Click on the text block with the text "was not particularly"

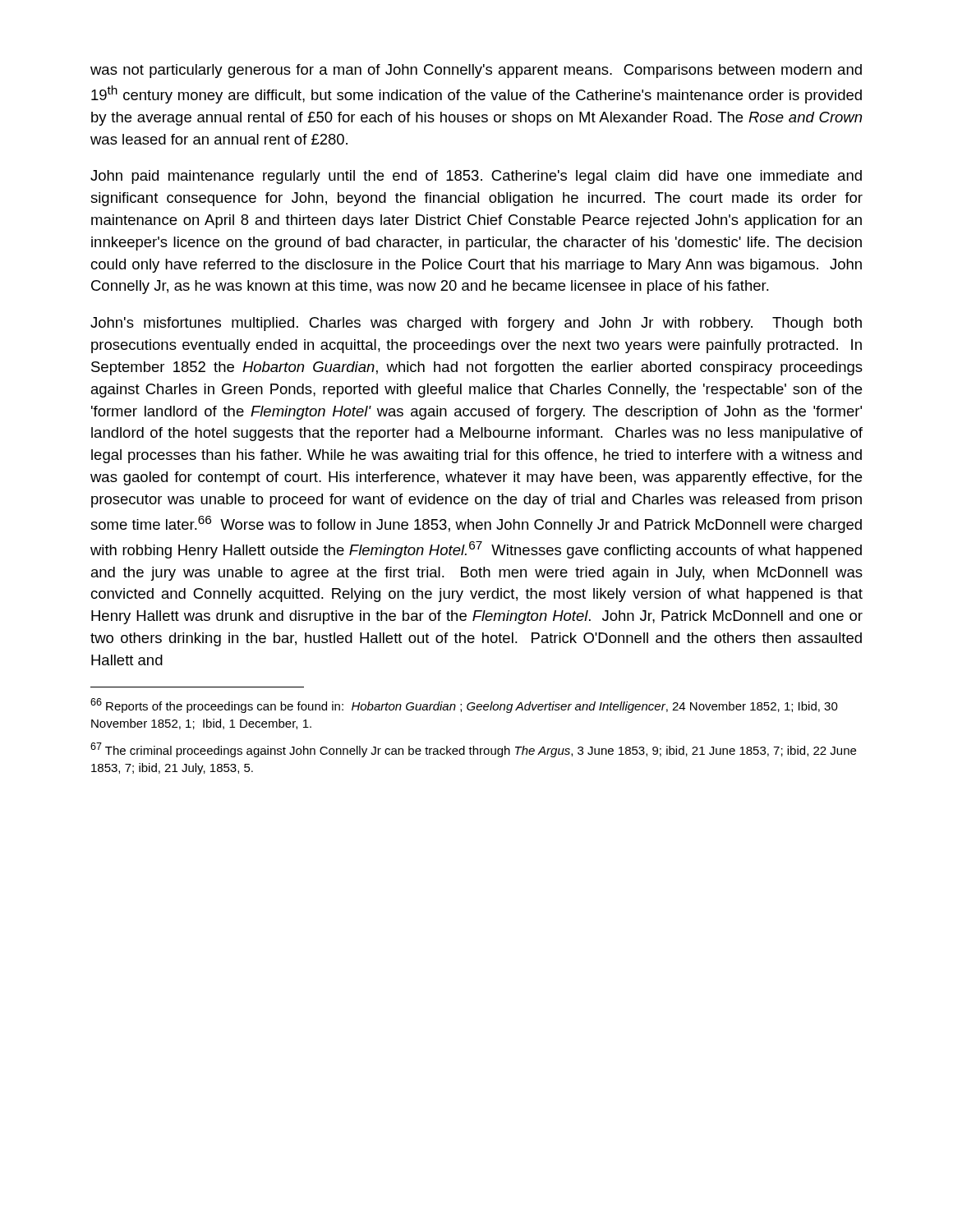point(476,104)
